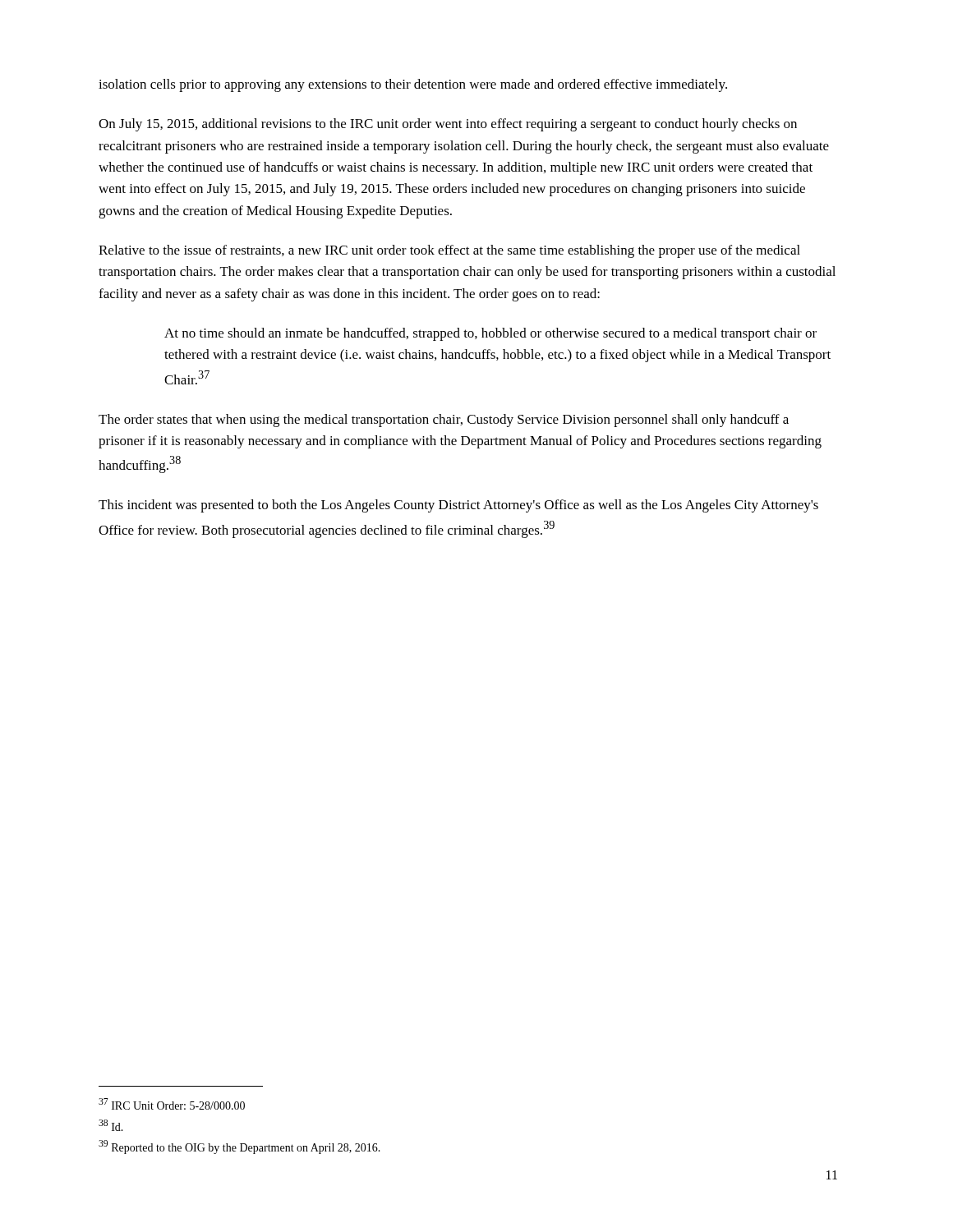
Task: Point to the region starting "isolation cells prior to approving"
Action: [413, 84]
